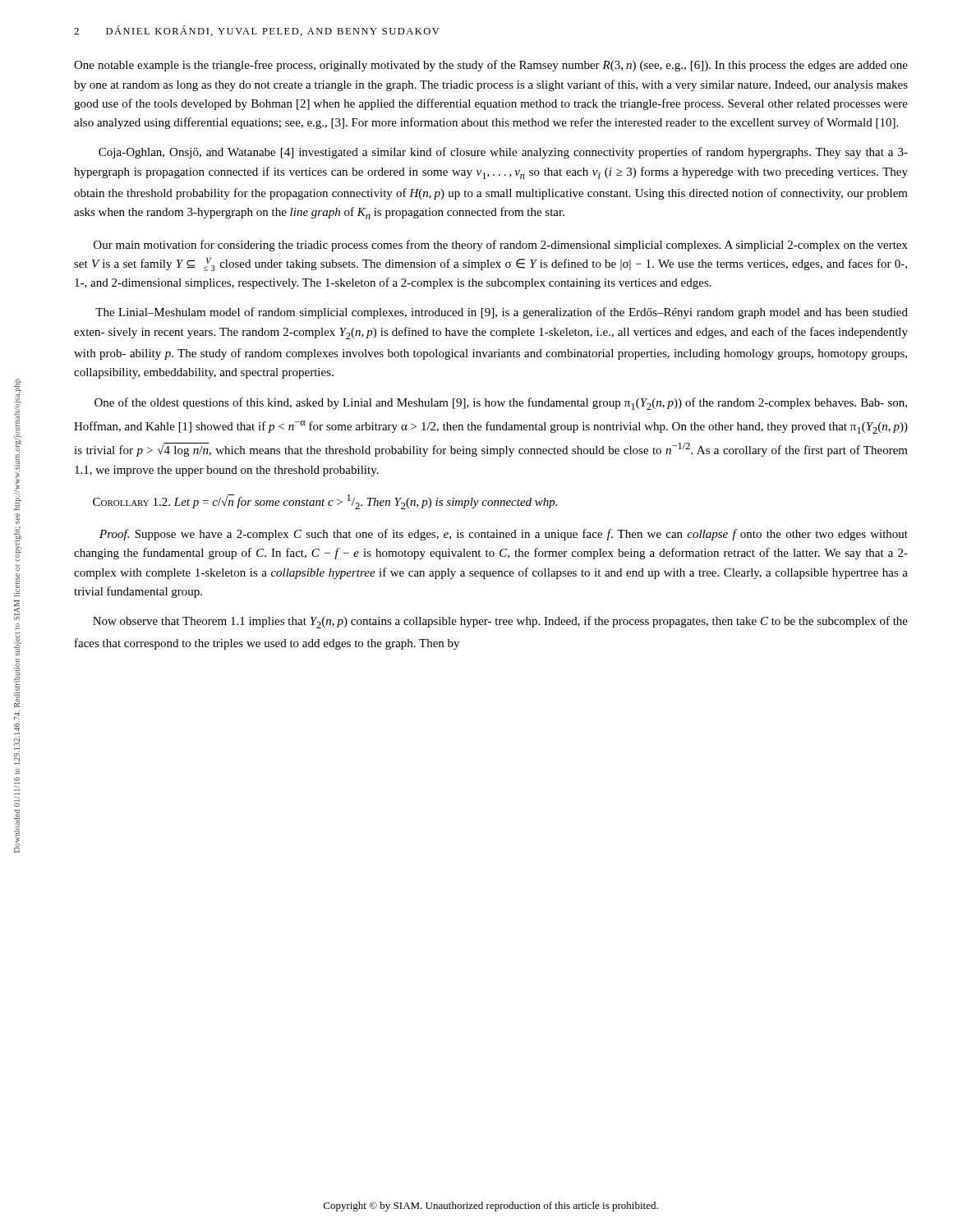
Task: Select the region starting "Our main motivation for considering the triadic process"
Action: (491, 264)
